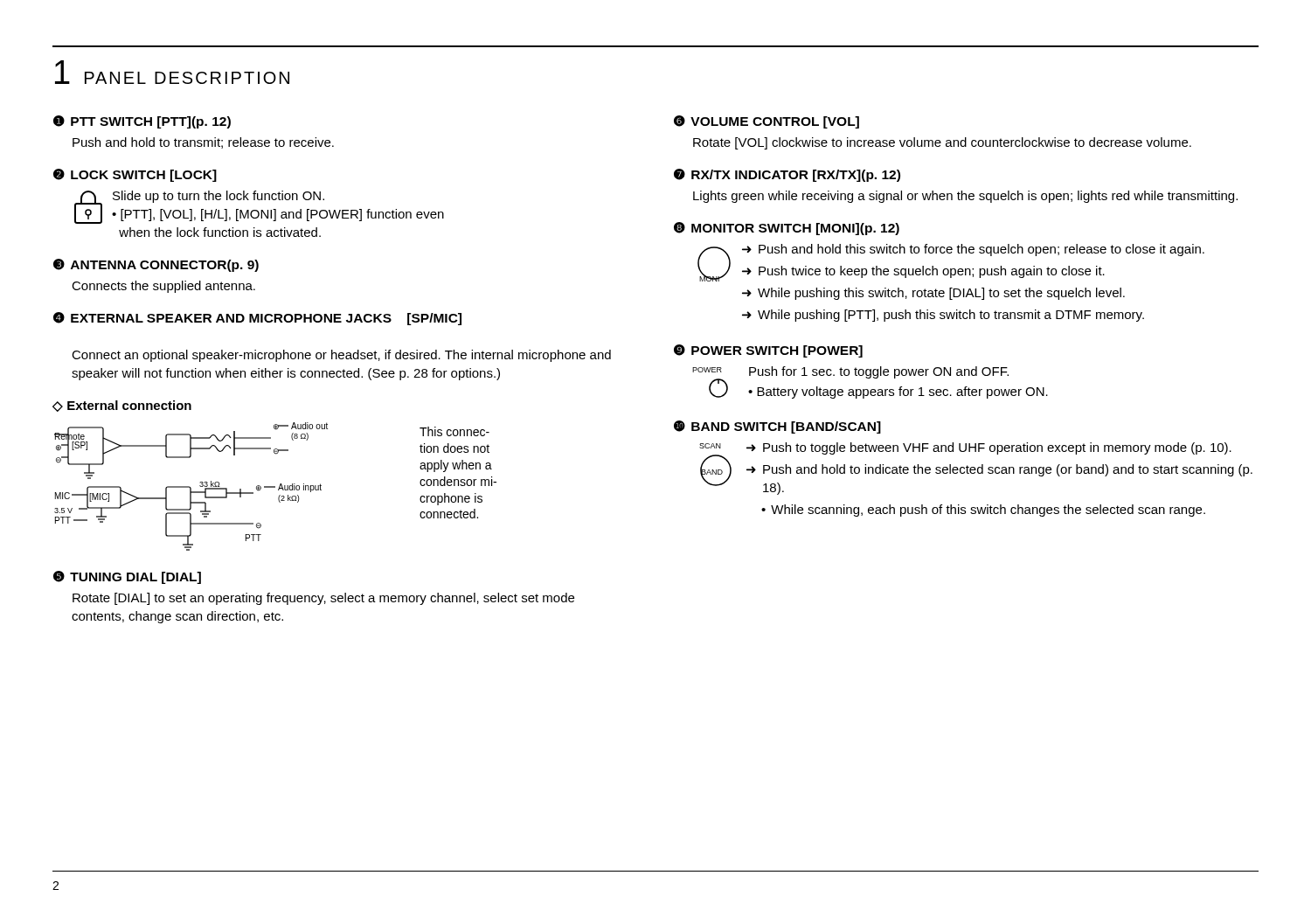Select the section header that reads "◇ External connection"
Image resolution: width=1311 pixels, height=924 pixels.
pos(122,405)
